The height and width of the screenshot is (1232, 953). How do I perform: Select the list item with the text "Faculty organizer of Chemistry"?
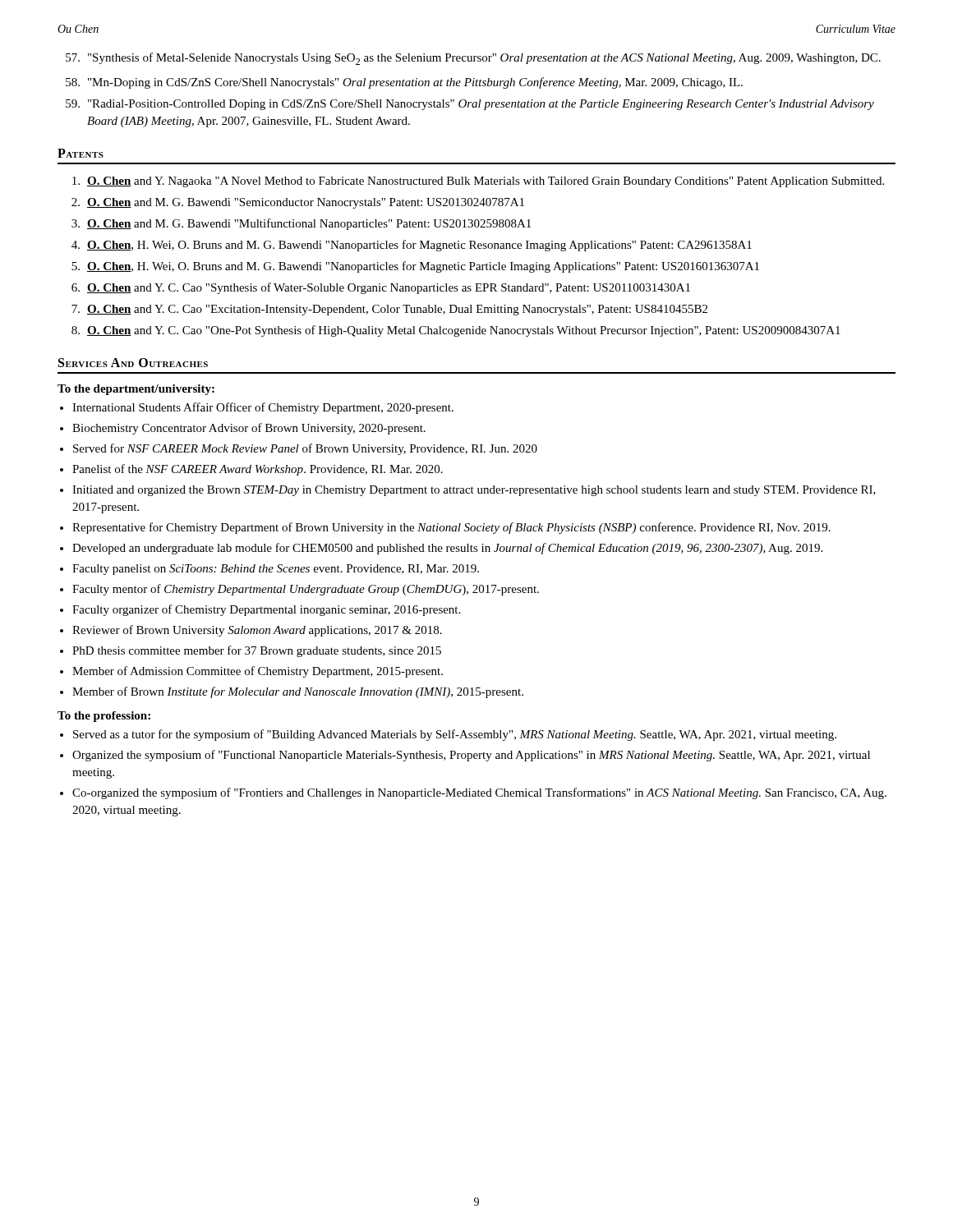tap(266, 610)
